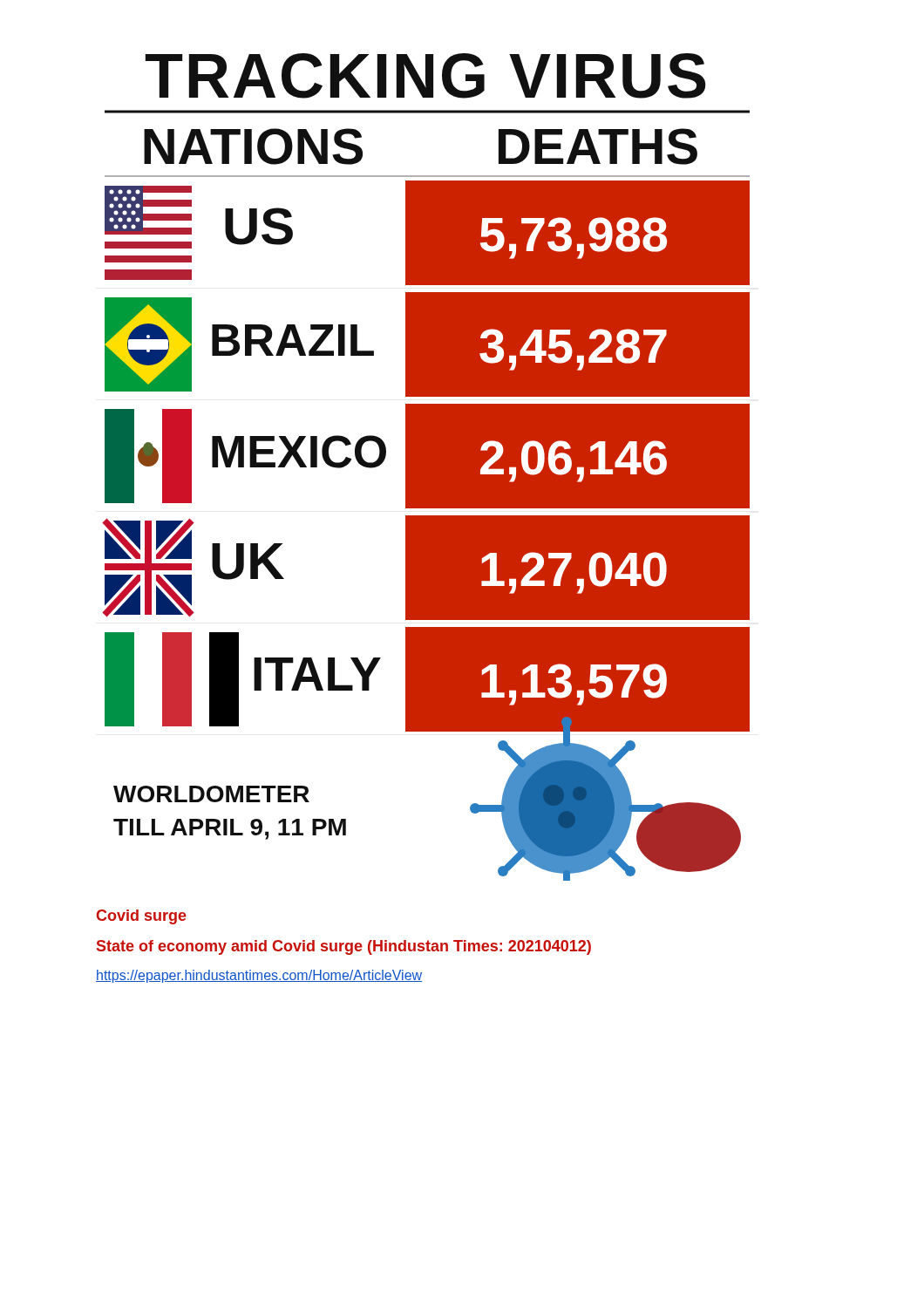Click the passage that begins "State of economy"
Screen dimensions: 1308x924
click(x=344, y=946)
